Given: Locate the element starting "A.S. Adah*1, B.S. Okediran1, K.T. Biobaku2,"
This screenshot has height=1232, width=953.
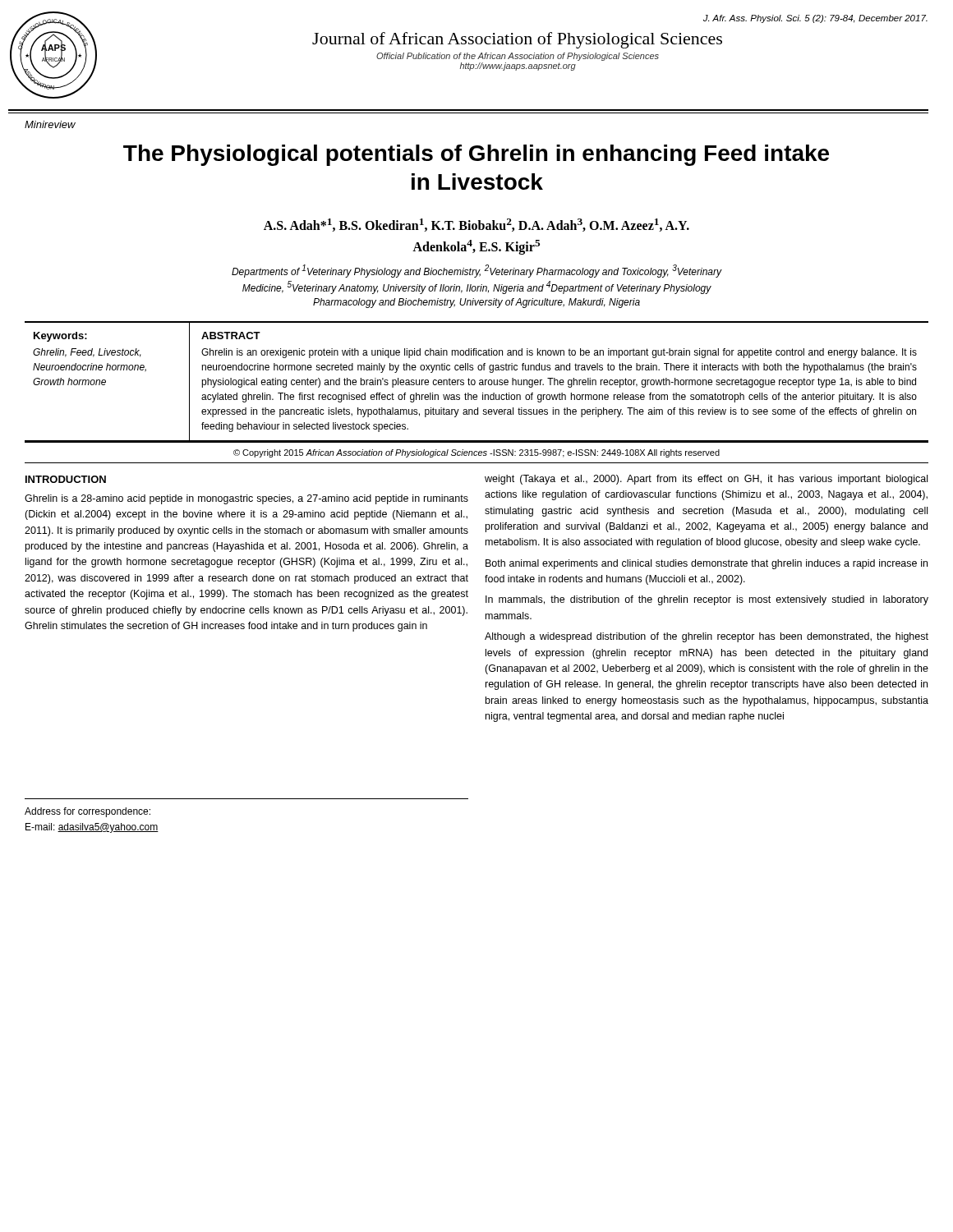Looking at the screenshot, I should [x=476, y=235].
